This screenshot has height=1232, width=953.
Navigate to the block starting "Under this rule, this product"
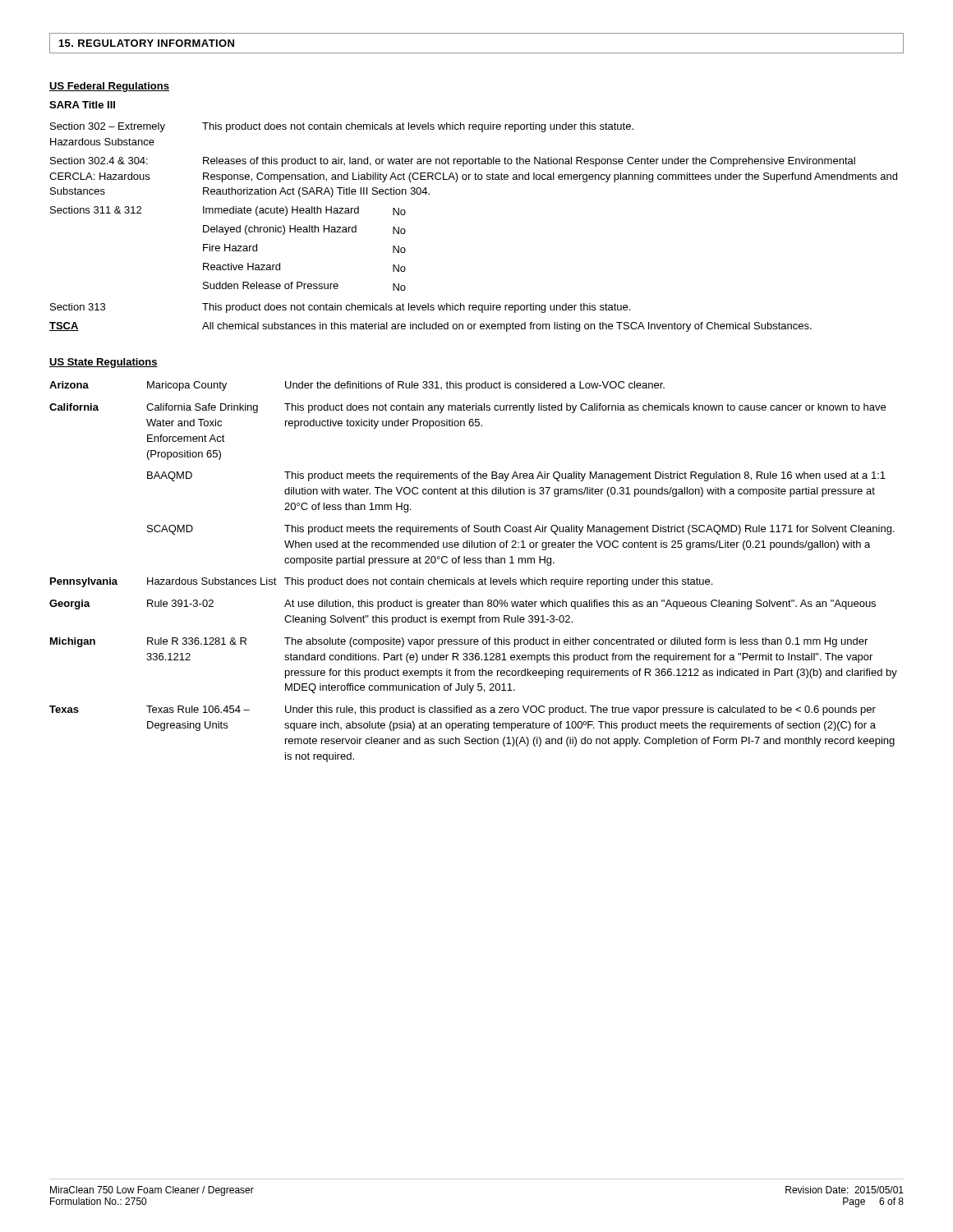point(590,733)
